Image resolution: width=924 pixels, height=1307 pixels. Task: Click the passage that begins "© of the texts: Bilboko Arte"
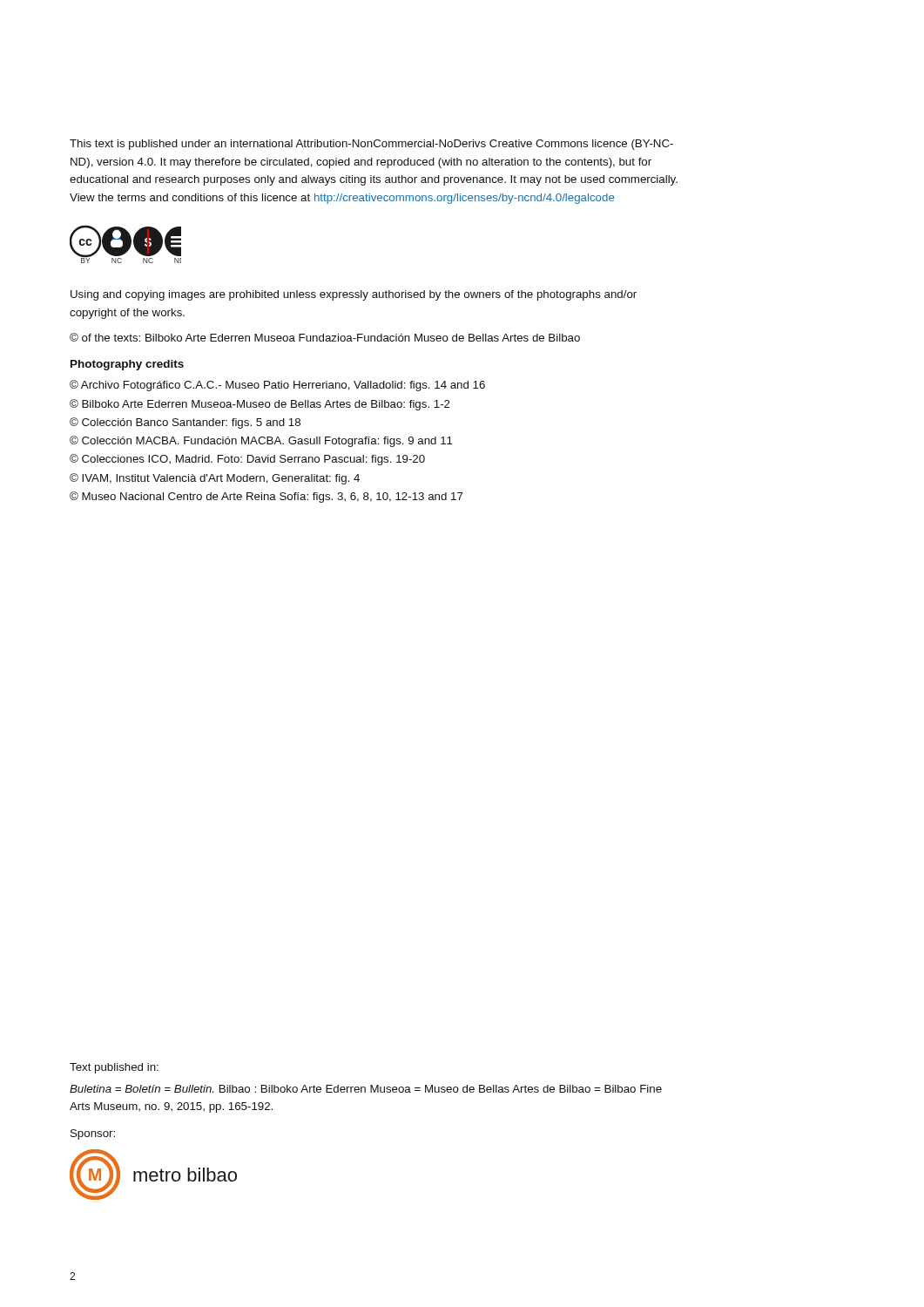coord(325,337)
